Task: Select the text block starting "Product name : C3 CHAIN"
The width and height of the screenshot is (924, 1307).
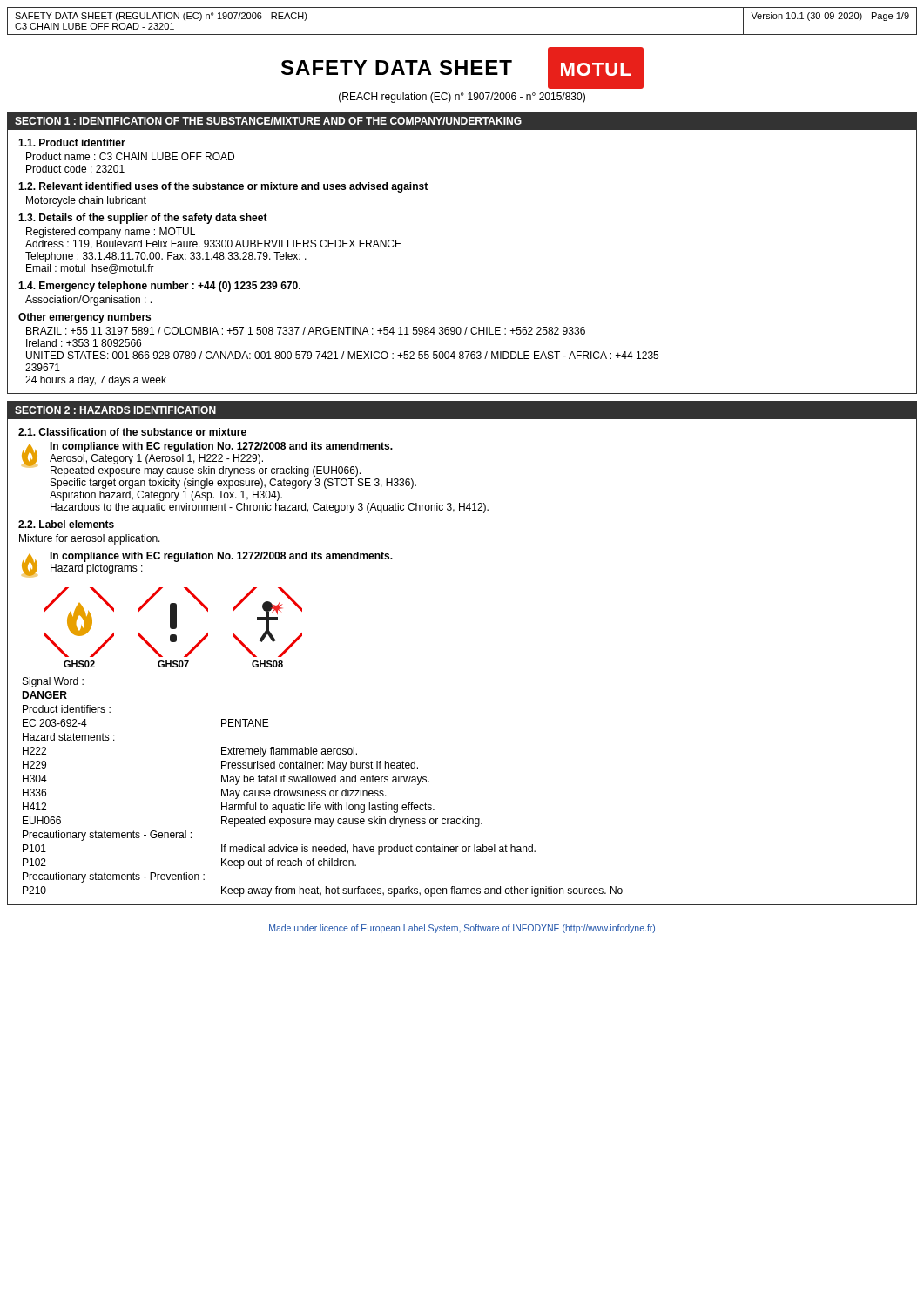Action: (130, 156)
